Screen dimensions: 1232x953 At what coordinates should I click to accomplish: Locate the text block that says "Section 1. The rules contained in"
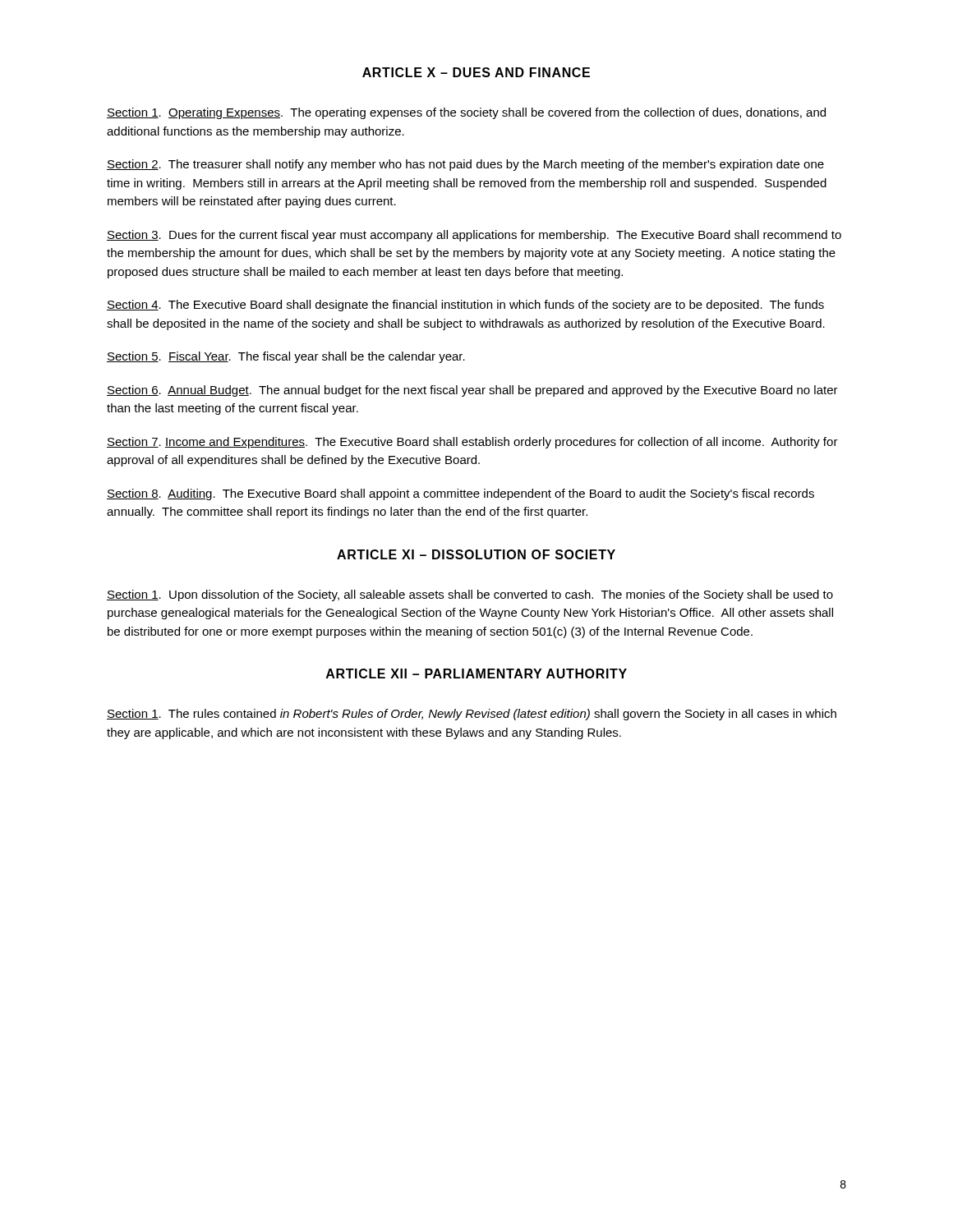pos(472,723)
